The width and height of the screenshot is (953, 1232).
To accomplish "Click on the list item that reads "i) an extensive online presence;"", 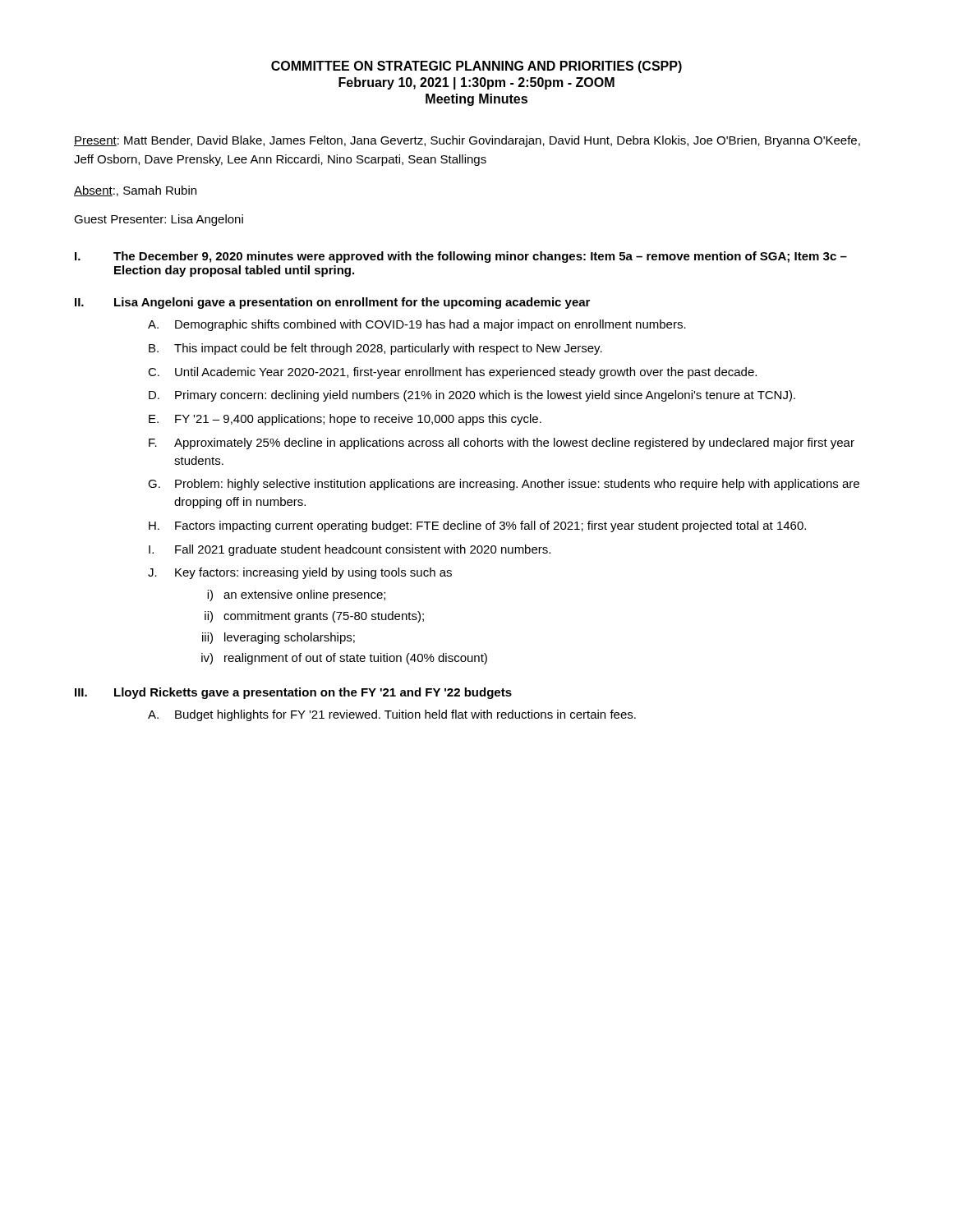I will (x=296, y=595).
